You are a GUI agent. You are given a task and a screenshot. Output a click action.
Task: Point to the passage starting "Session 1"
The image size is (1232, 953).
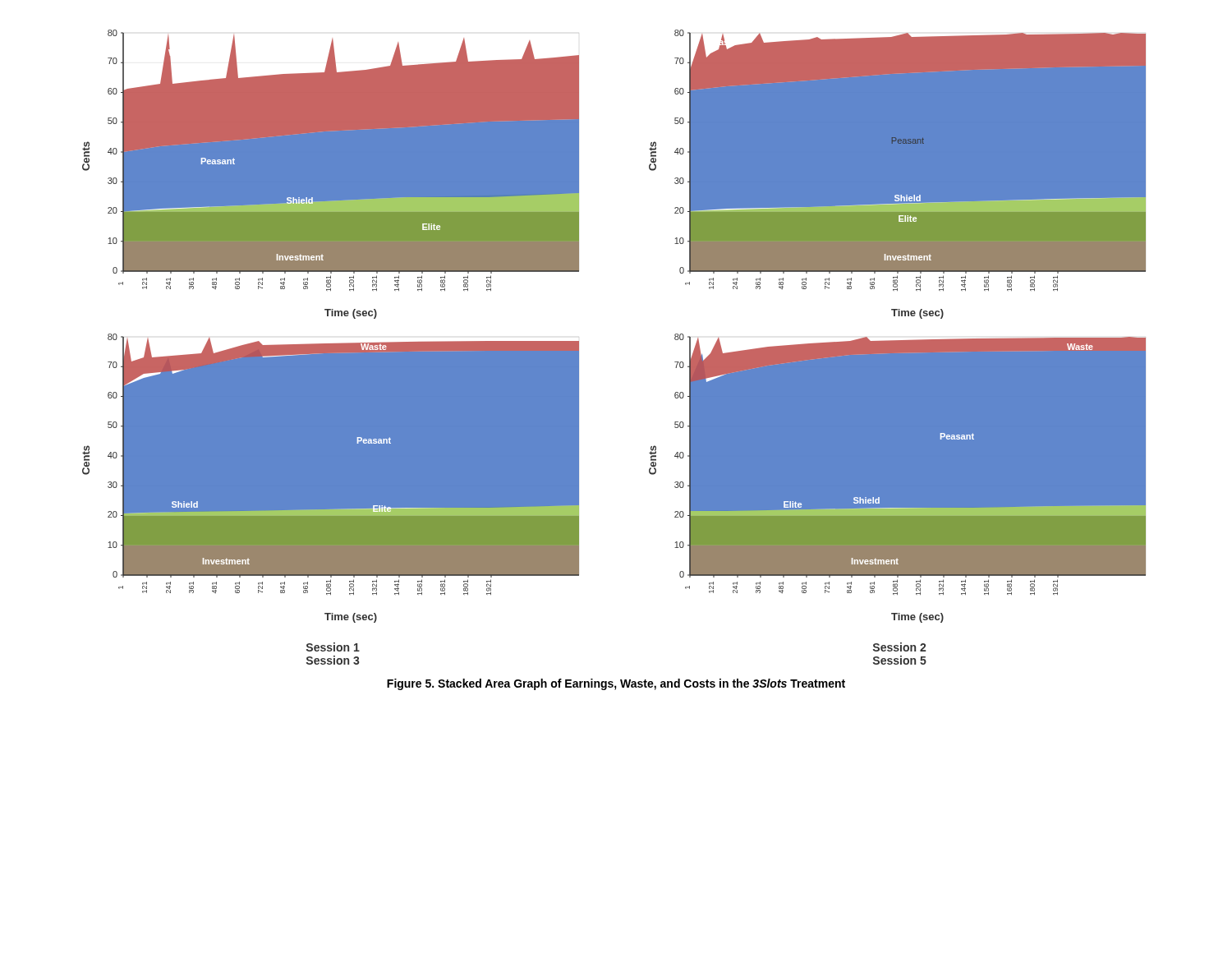[333, 647]
